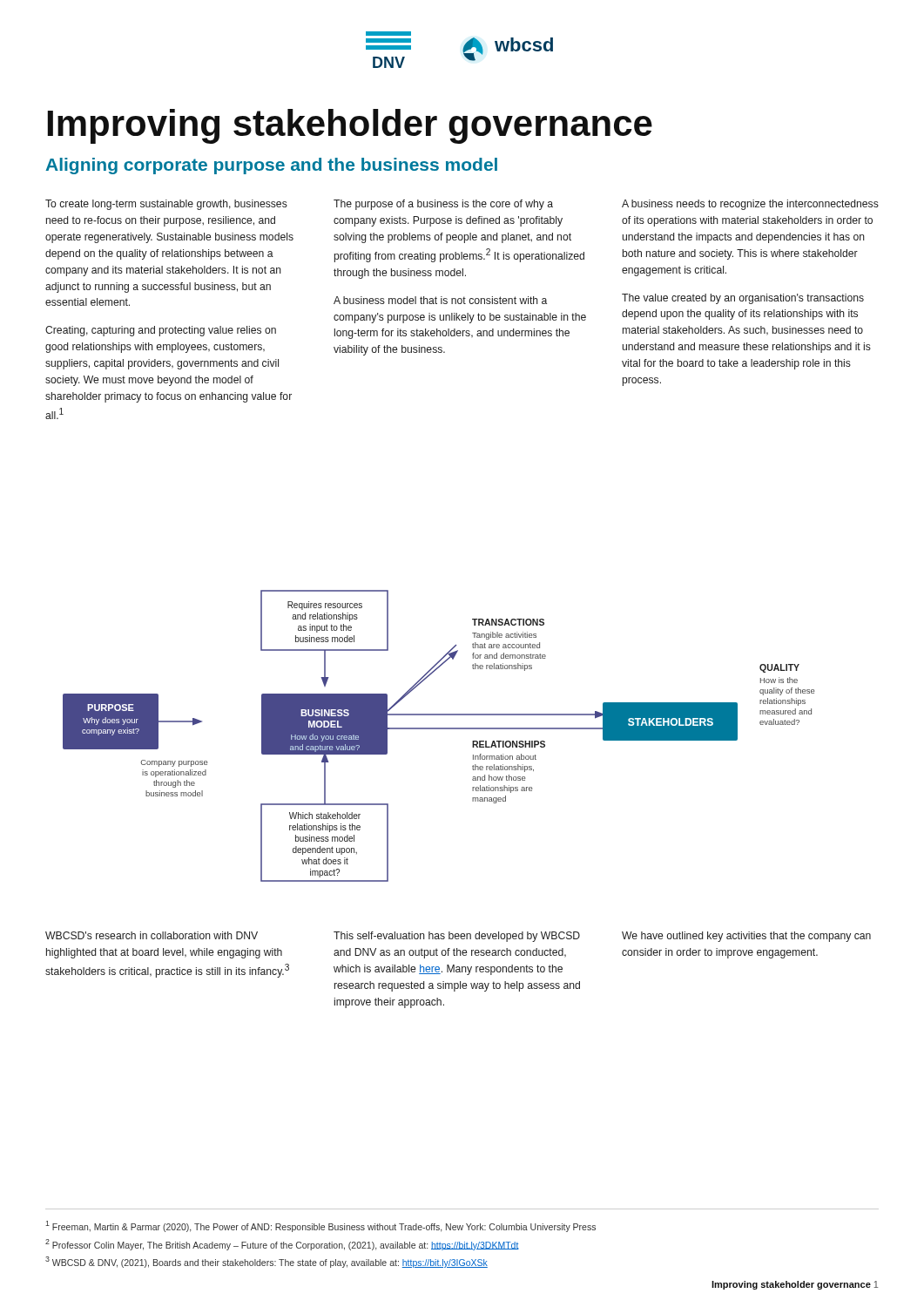The width and height of the screenshot is (924, 1307).
Task: Locate the footnote with the text "1 Freeman, Martin & Parmar (2020), The Power"
Action: point(462,1244)
